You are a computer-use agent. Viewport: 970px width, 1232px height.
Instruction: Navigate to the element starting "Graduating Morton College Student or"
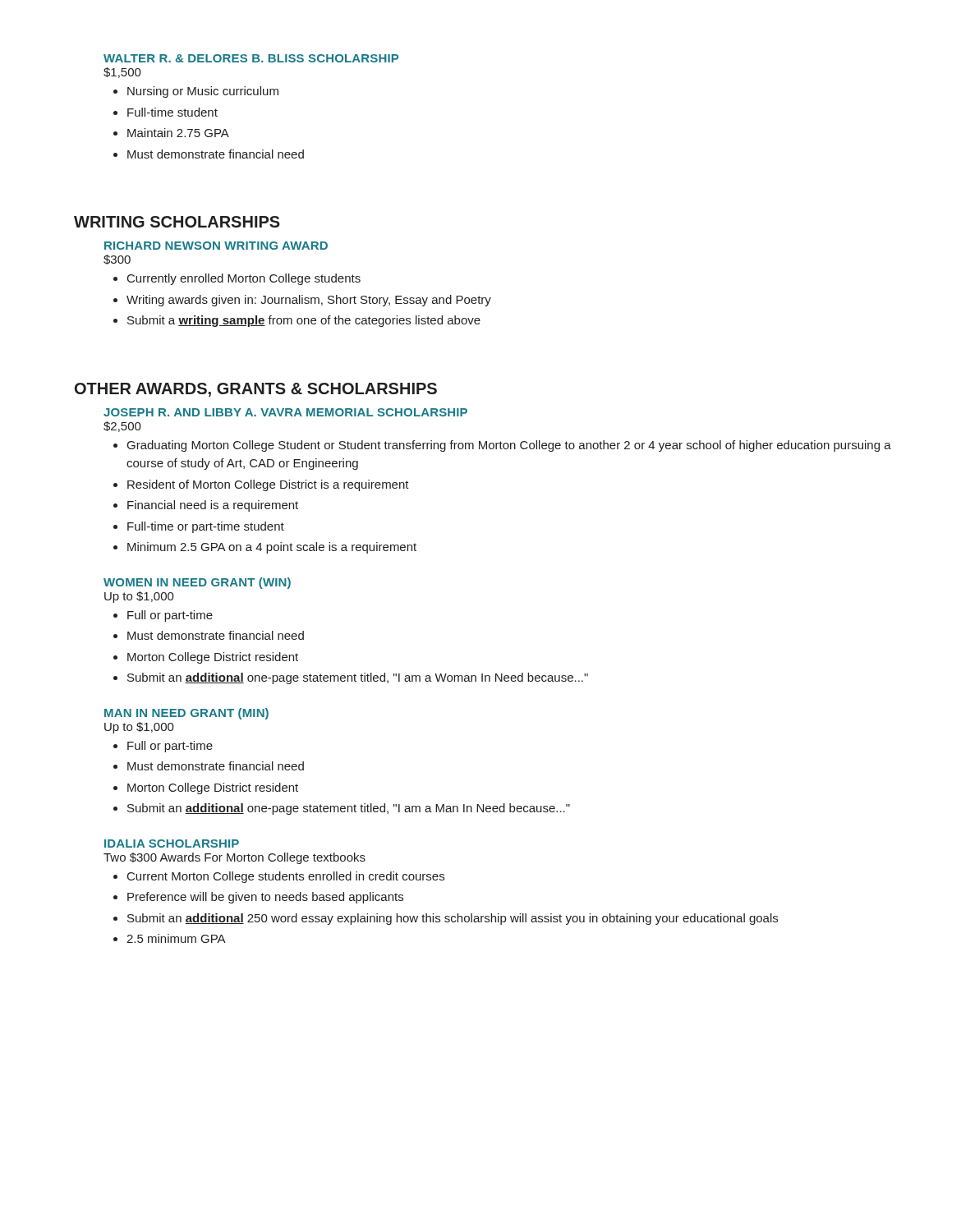point(509,454)
